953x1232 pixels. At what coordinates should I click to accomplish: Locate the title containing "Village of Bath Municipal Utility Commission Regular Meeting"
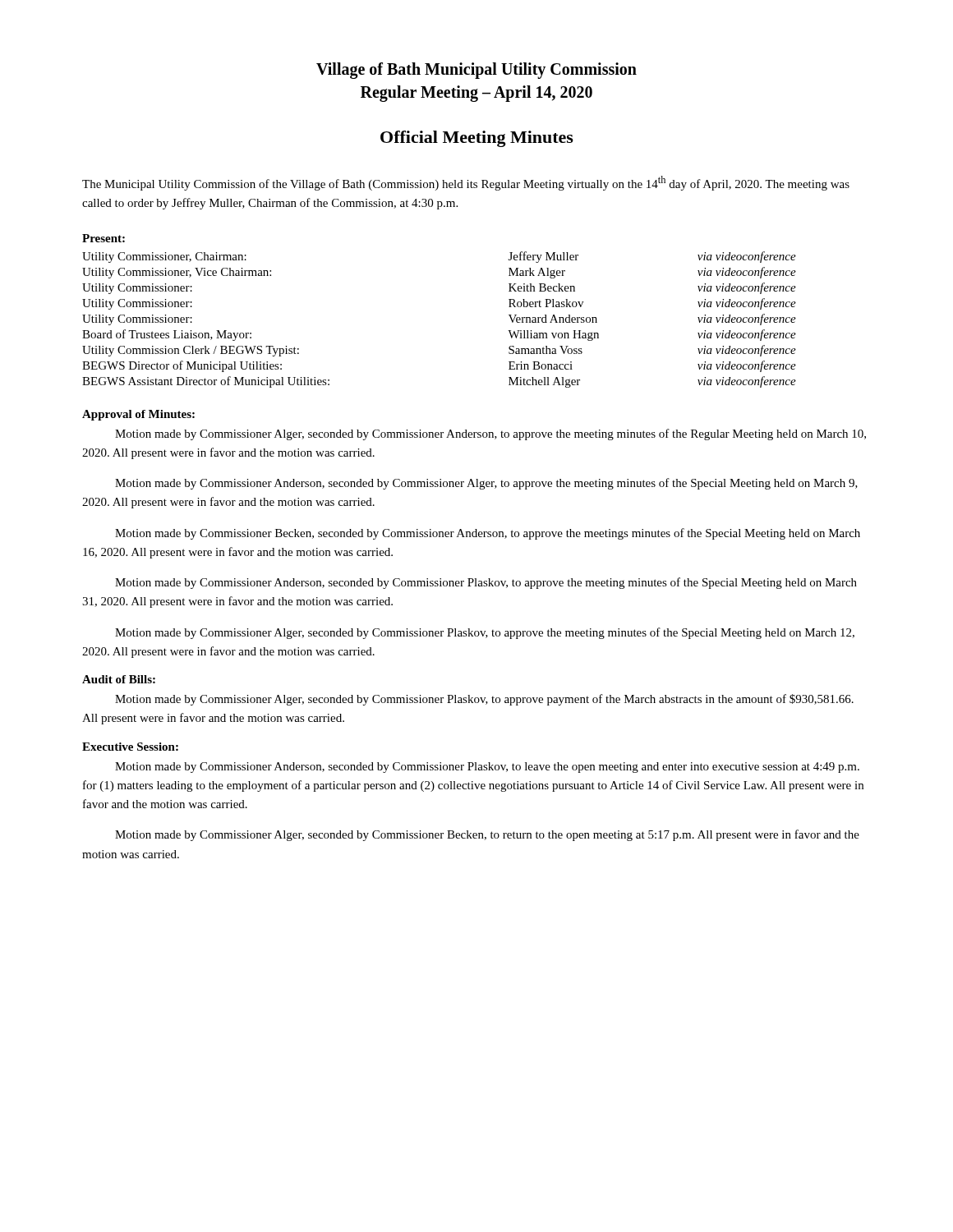(476, 81)
